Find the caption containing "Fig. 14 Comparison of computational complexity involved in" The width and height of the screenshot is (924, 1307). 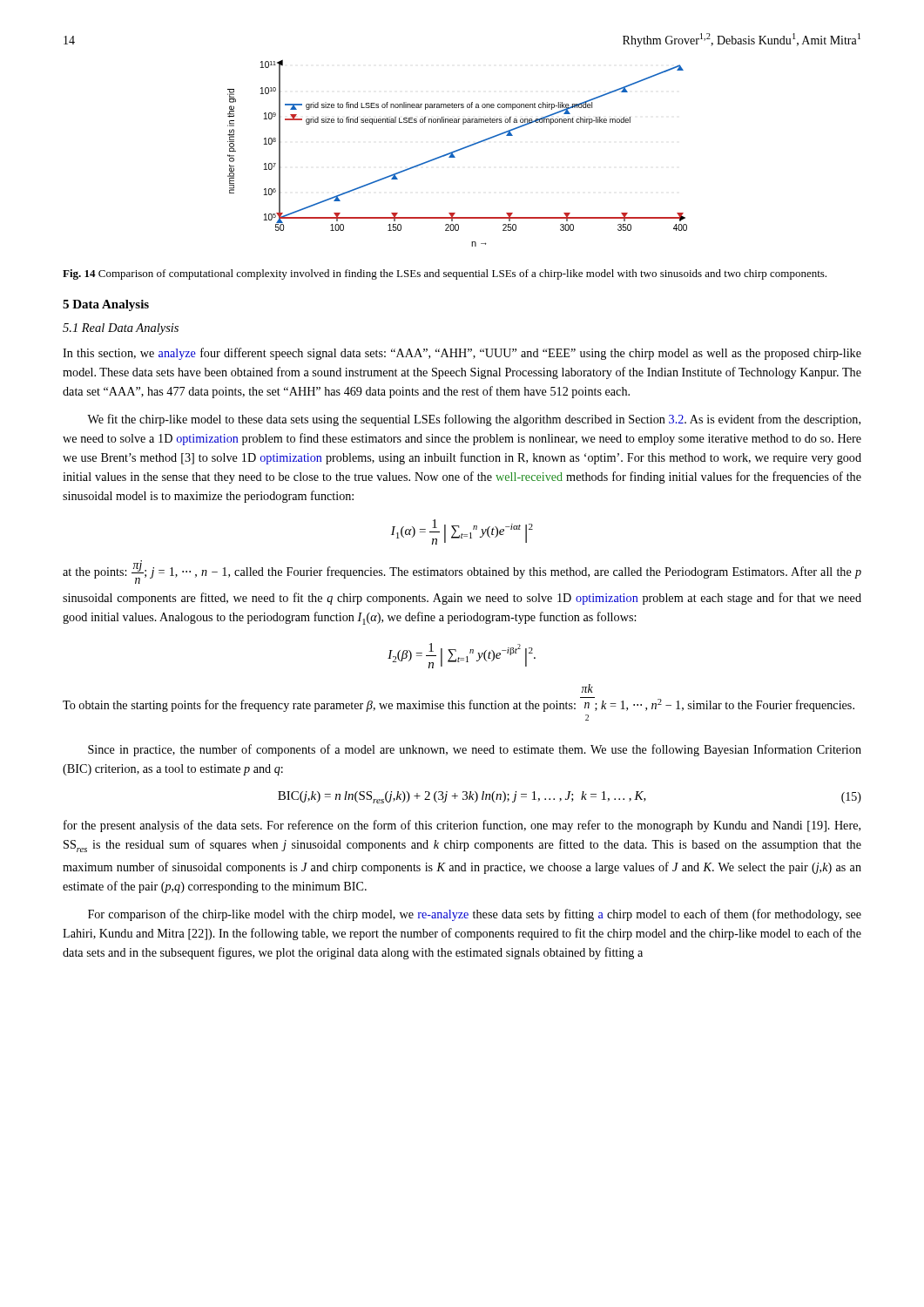click(x=445, y=273)
